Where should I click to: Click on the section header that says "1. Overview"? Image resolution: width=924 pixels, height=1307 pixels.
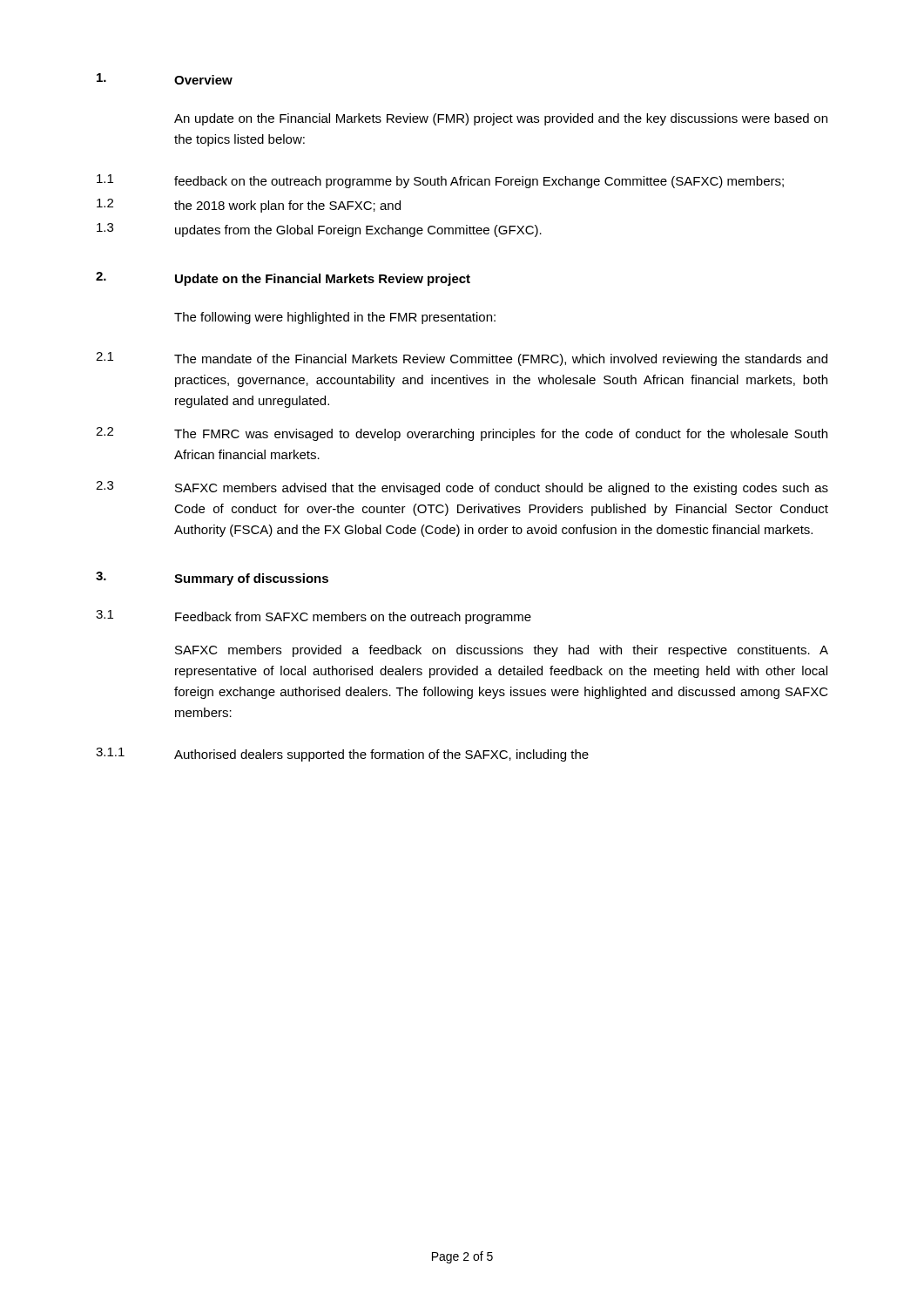pyautogui.click(x=100, y=79)
